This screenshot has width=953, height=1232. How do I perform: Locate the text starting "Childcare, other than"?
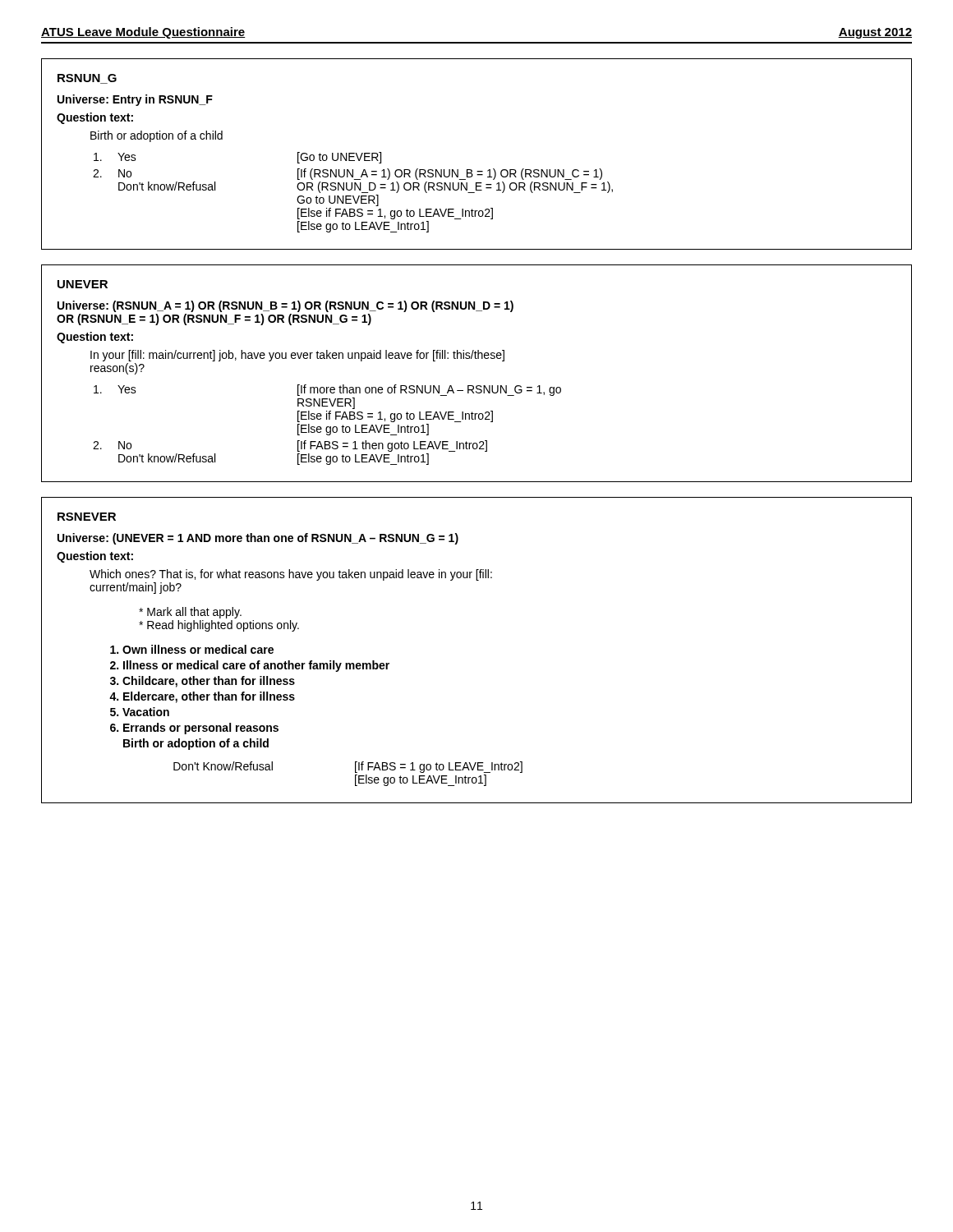209,681
